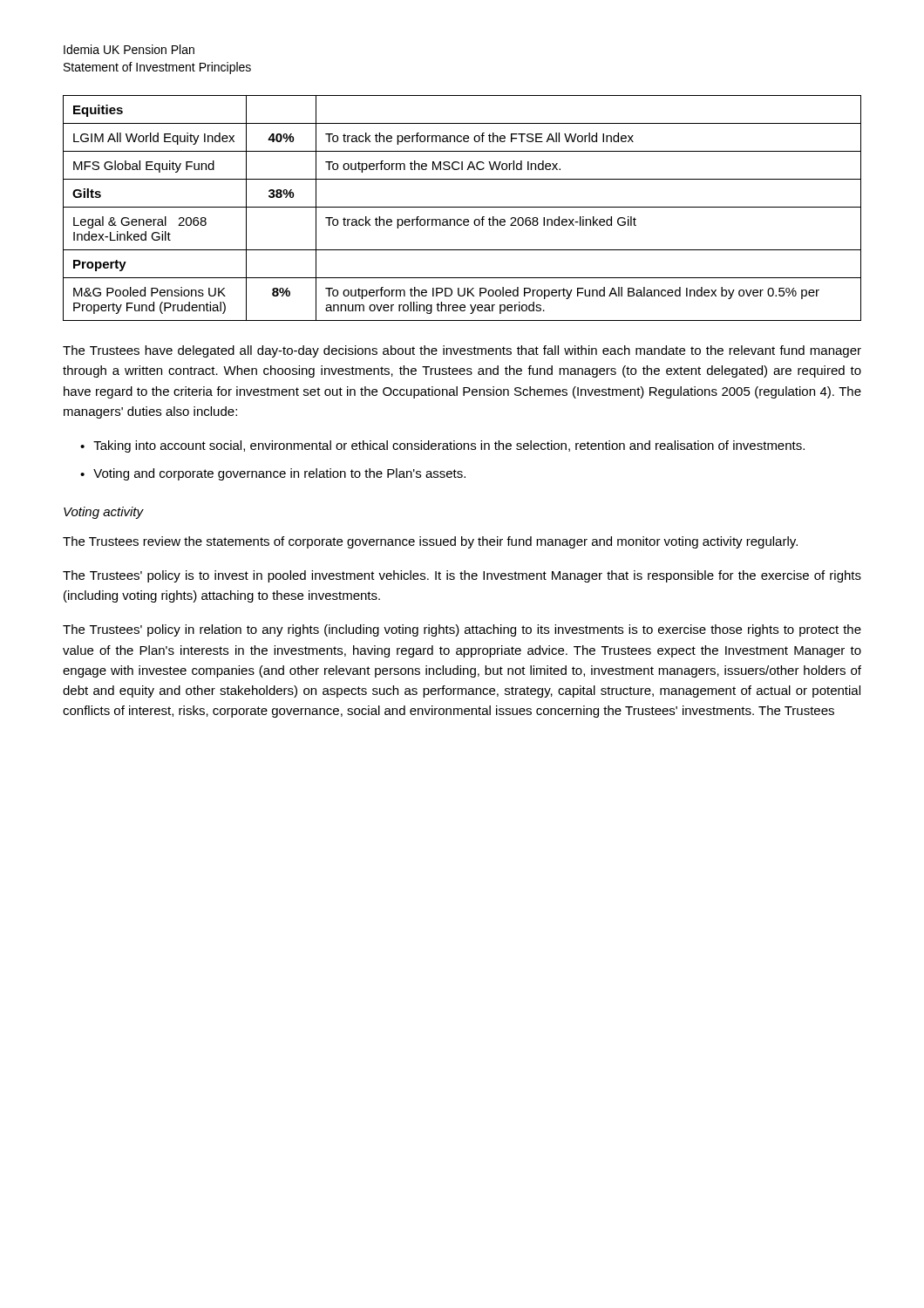Select the list item containing "• Voting and"

273,474
